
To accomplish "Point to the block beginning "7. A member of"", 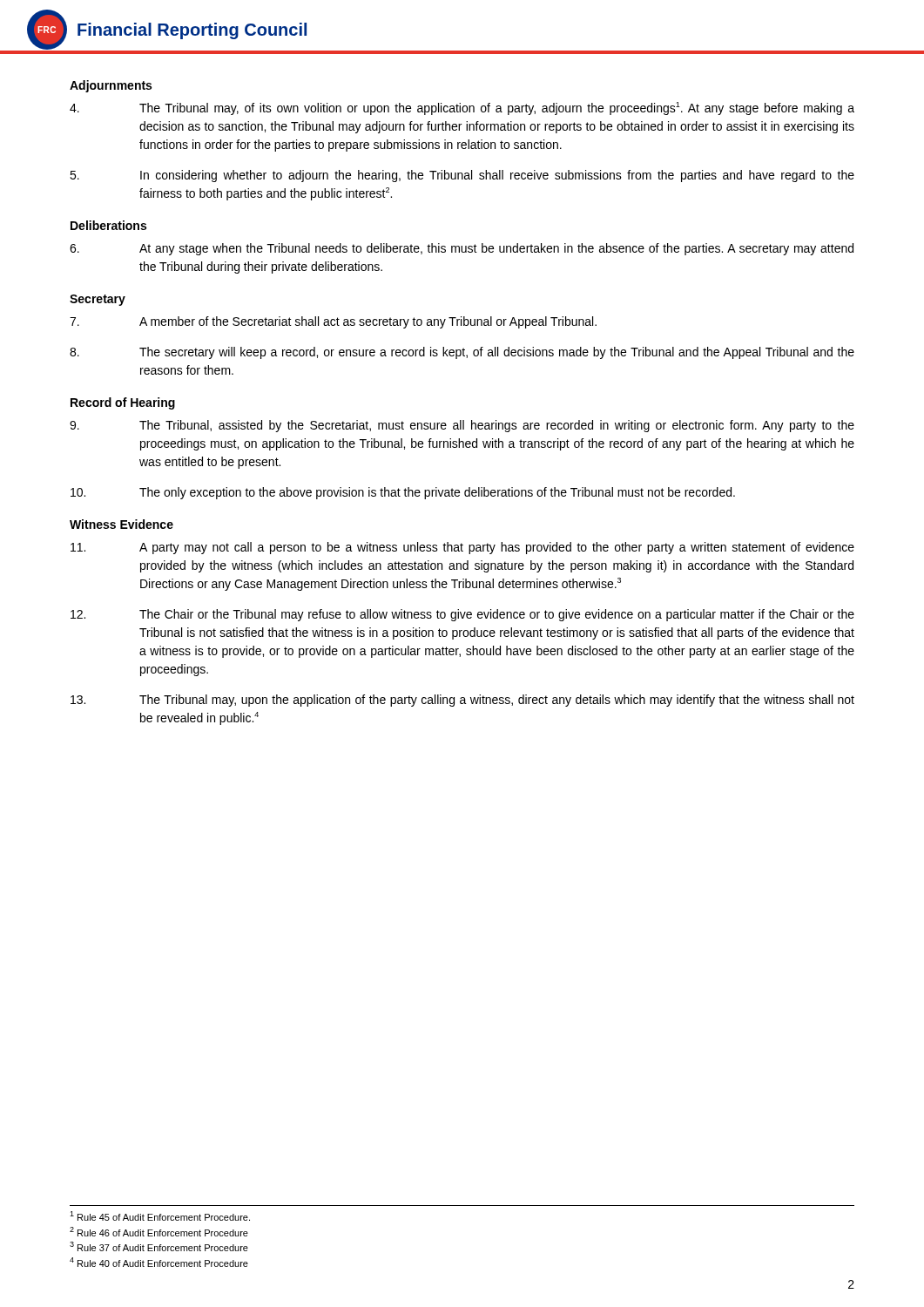I will click(x=462, y=322).
